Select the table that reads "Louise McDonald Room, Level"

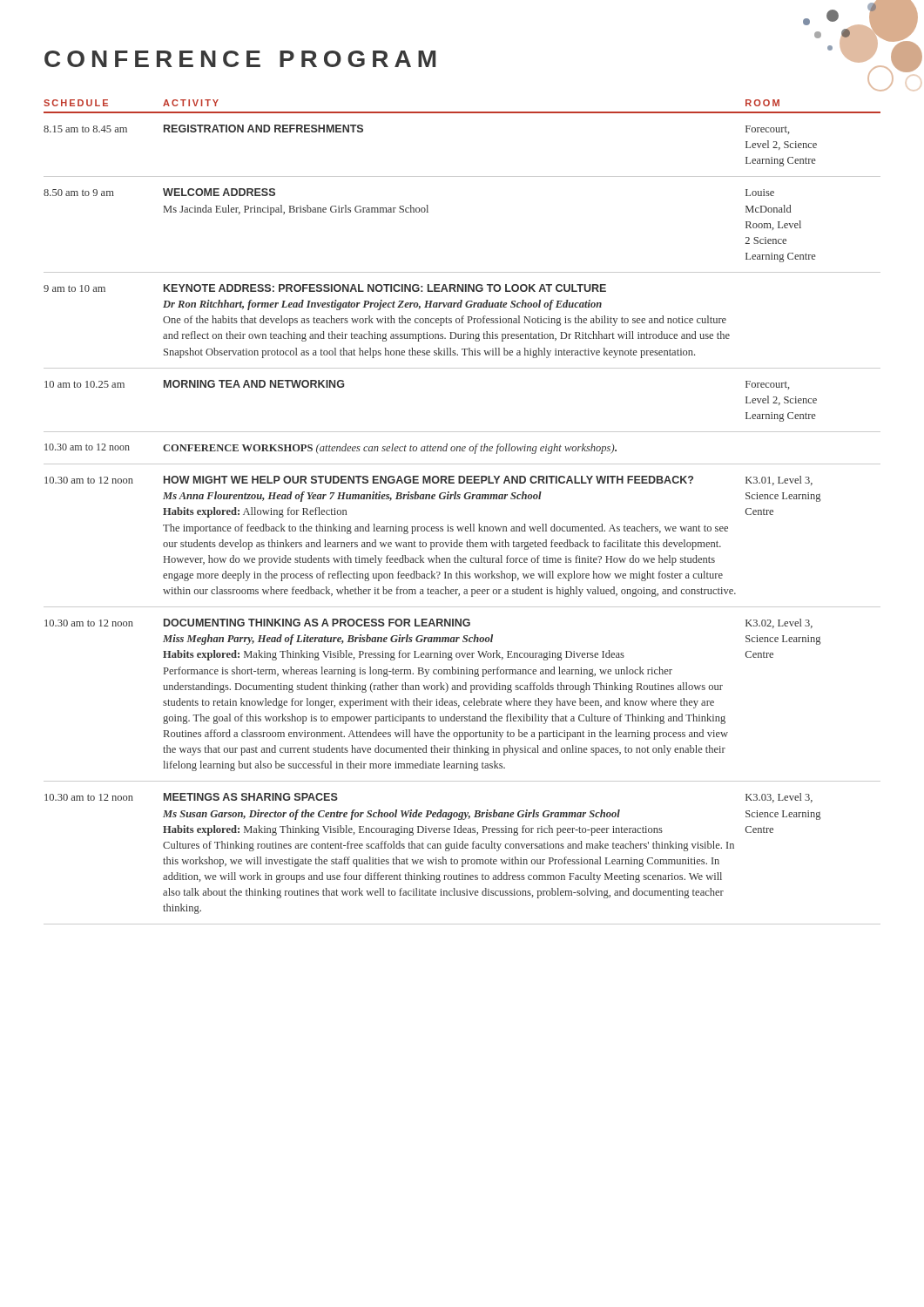click(x=462, y=509)
